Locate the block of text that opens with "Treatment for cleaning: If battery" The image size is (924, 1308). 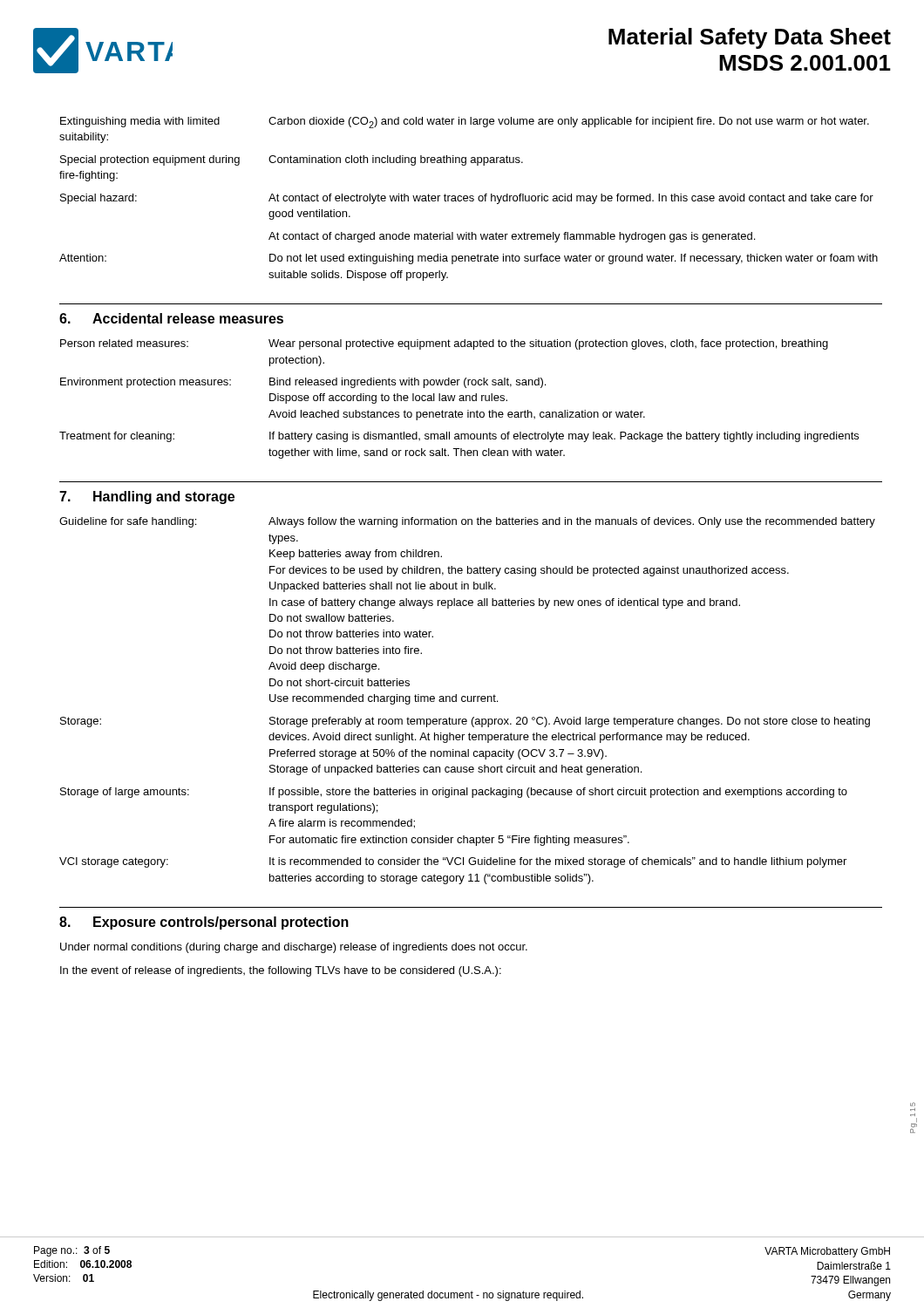point(471,445)
